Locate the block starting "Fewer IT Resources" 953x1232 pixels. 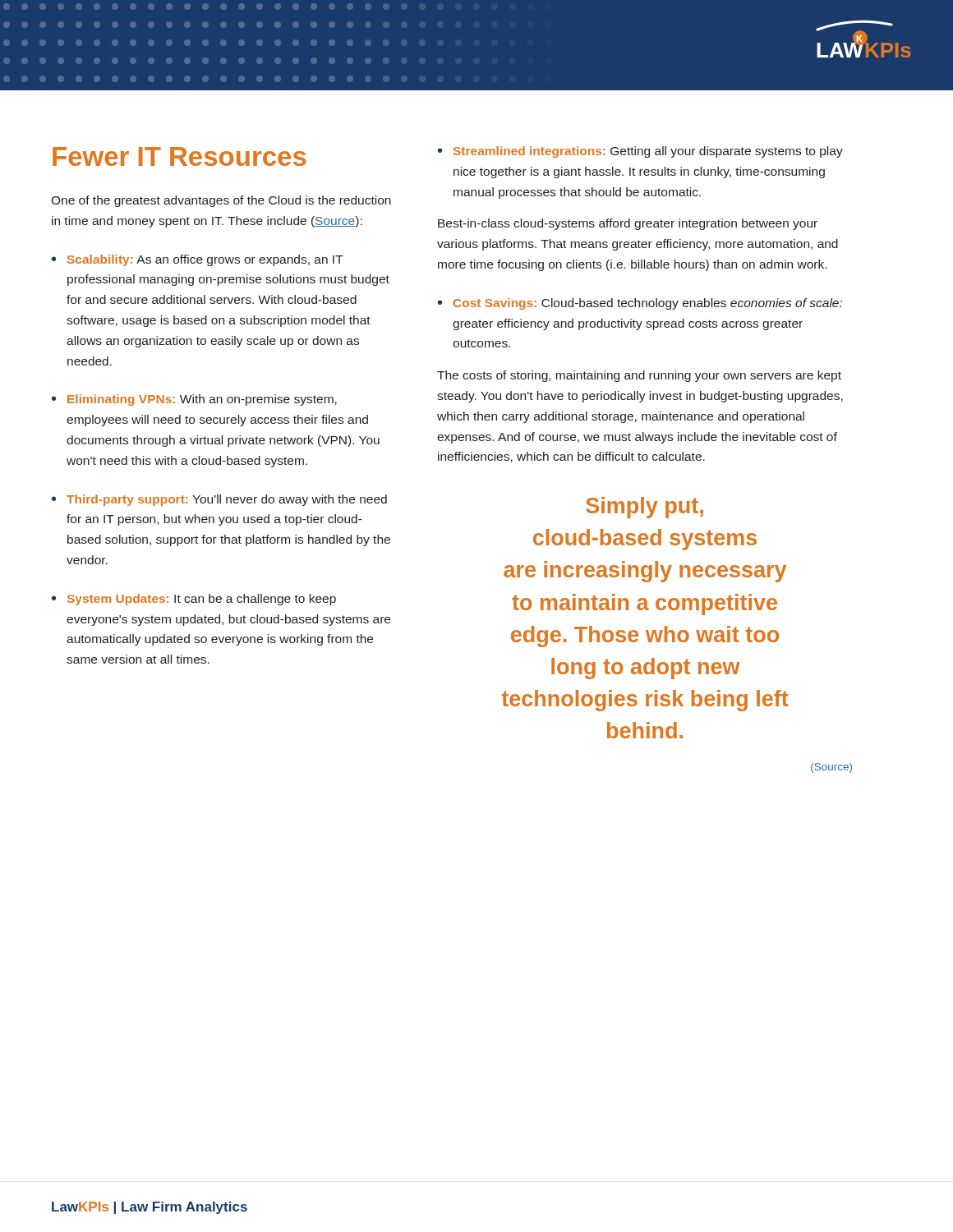179,156
